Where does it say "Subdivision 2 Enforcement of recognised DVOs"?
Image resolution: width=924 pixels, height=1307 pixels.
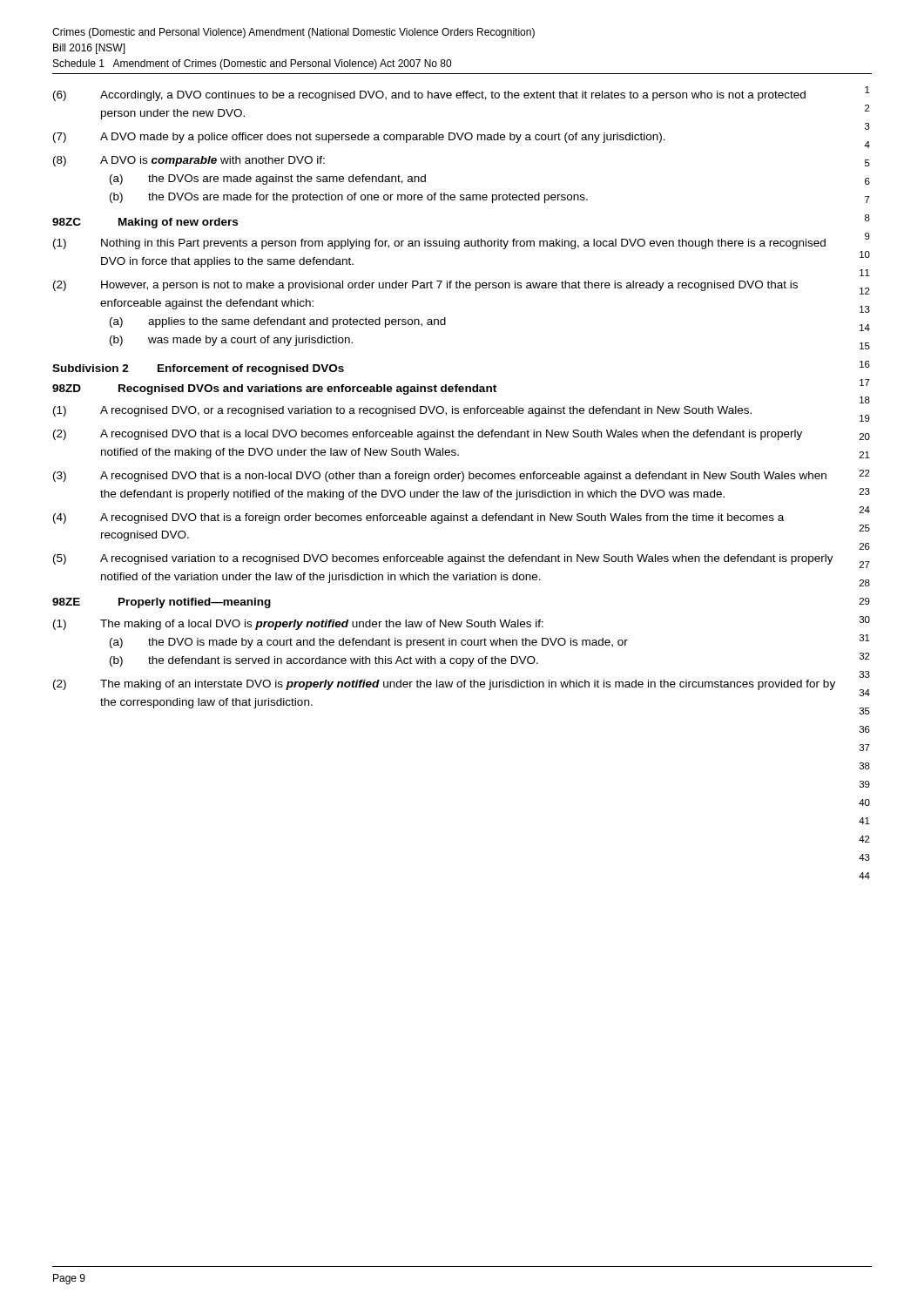[x=198, y=368]
